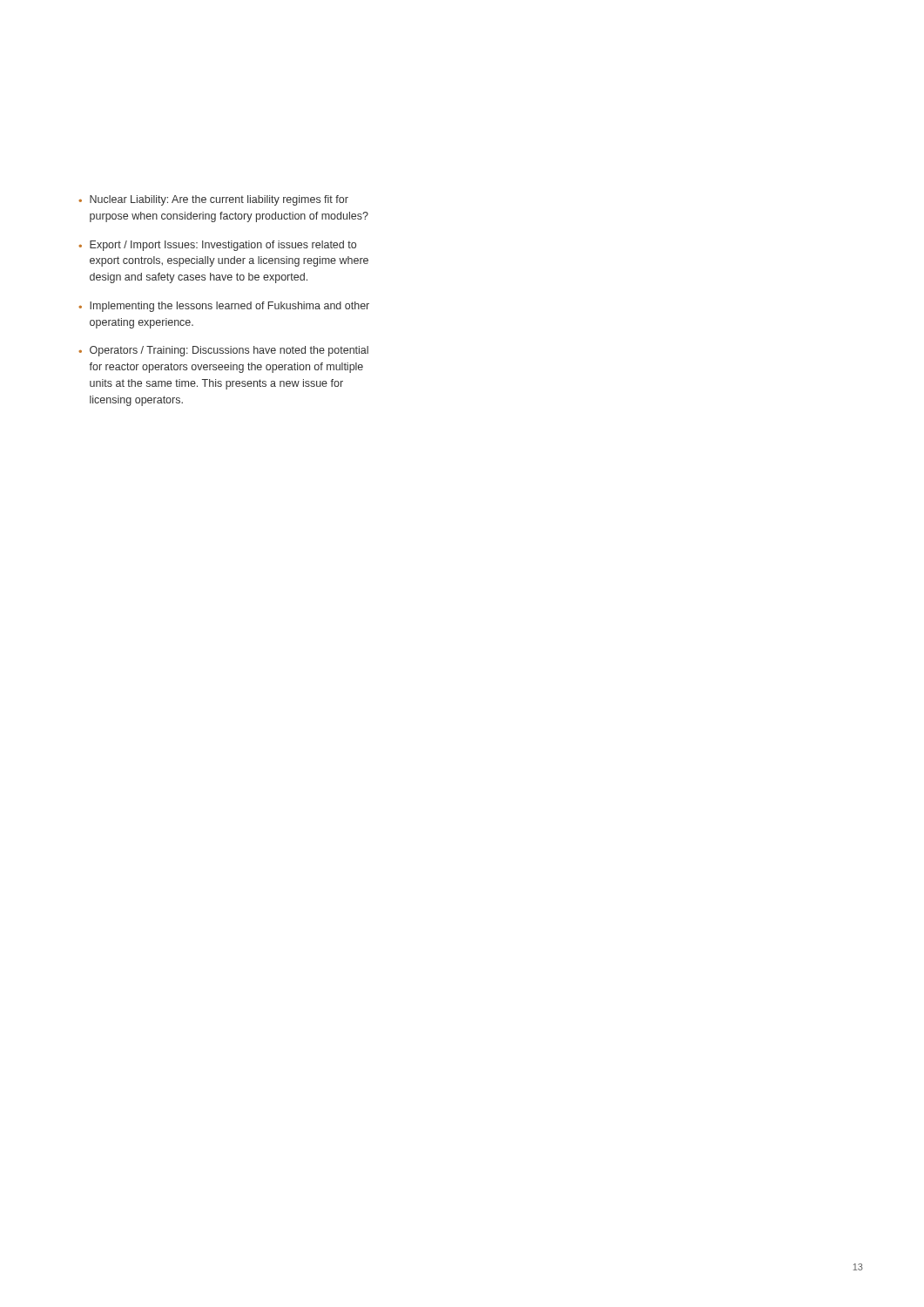The height and width of the screenshot is (1307, 924).
Task: Locate the block of text that opens with "• Operators / Training:"
Action: [x=226, y=375]
